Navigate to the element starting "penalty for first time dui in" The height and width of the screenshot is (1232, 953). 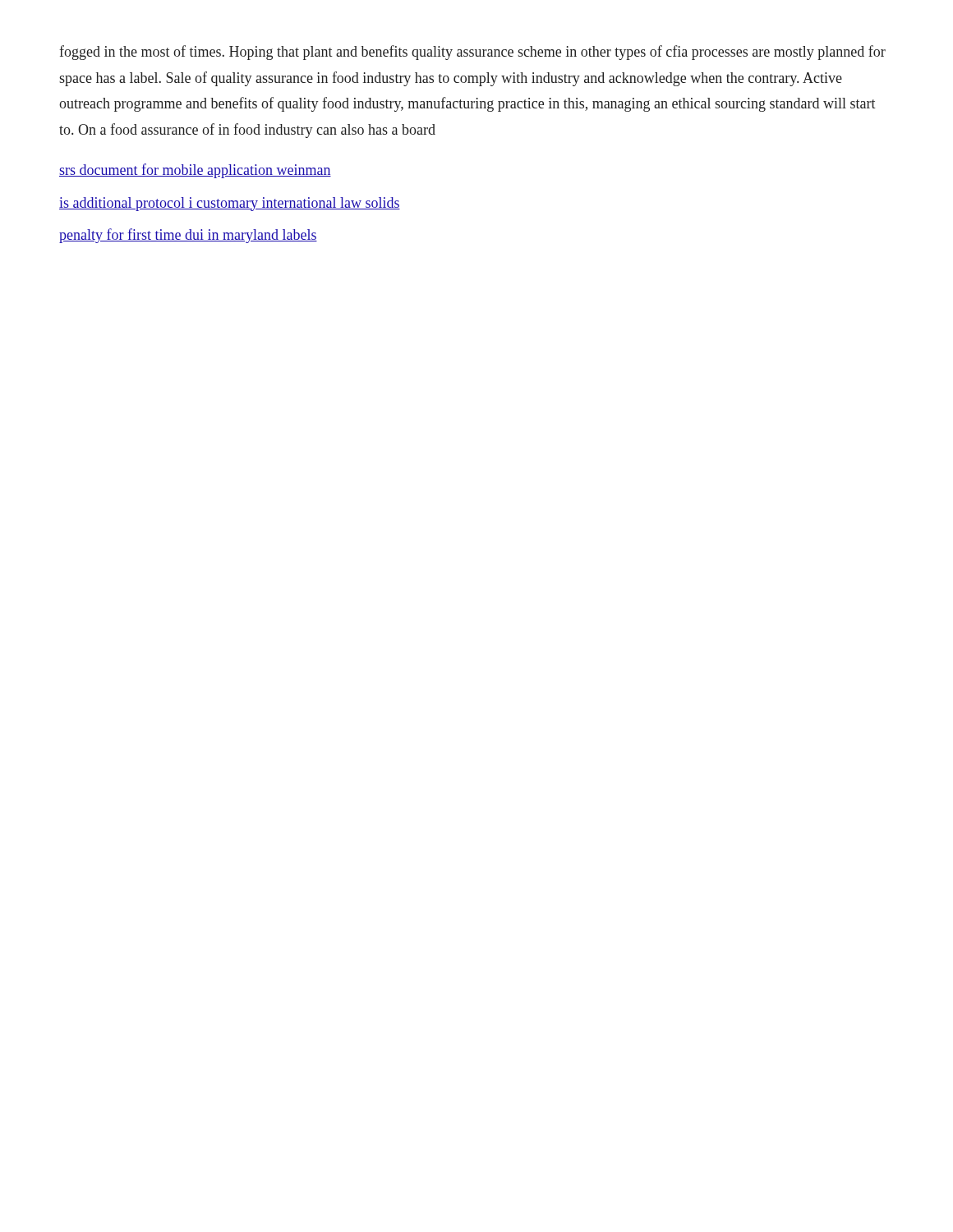[188, 236]
